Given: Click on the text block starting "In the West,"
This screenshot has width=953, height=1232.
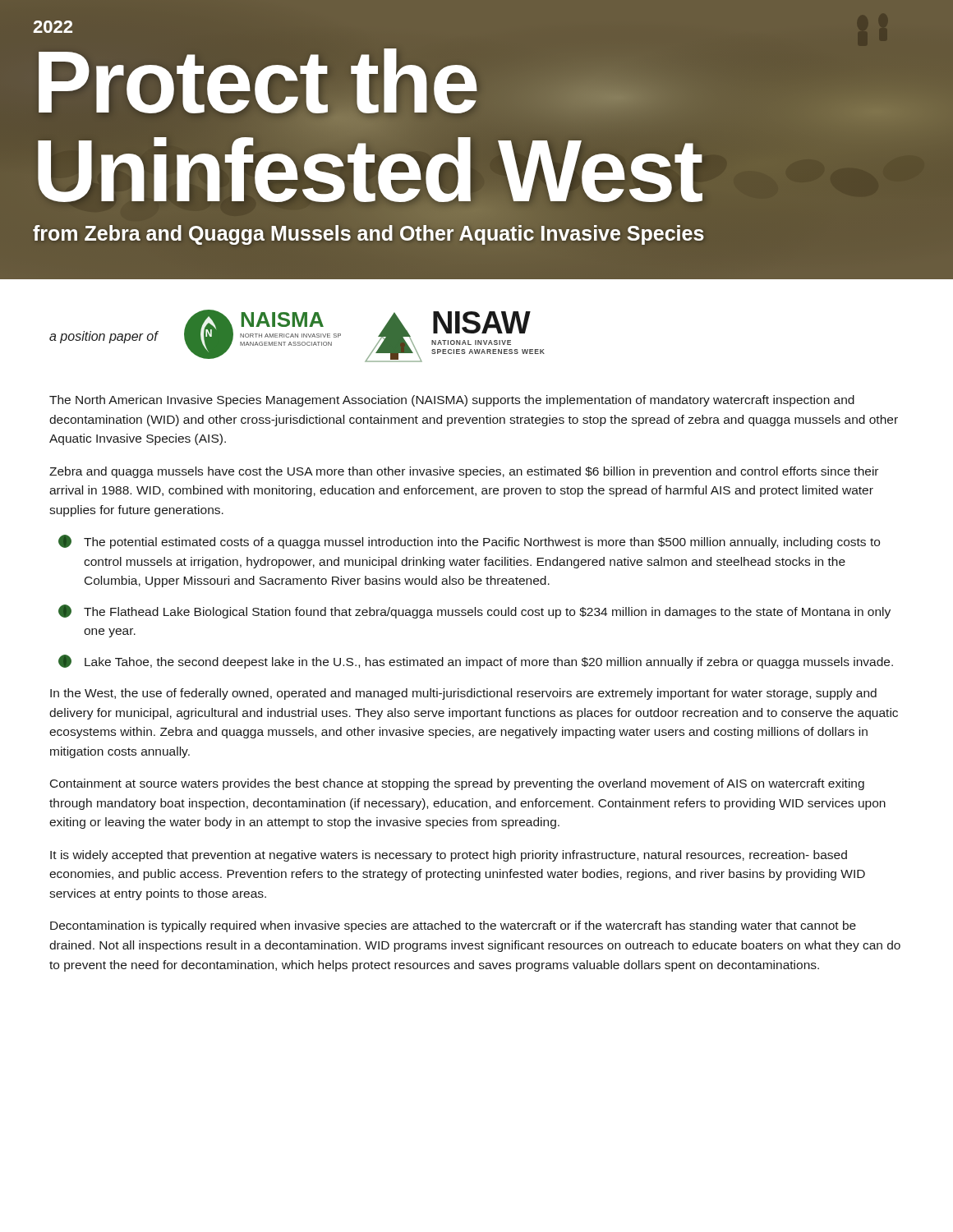Looking at the screenshot, I should point(474,722).
